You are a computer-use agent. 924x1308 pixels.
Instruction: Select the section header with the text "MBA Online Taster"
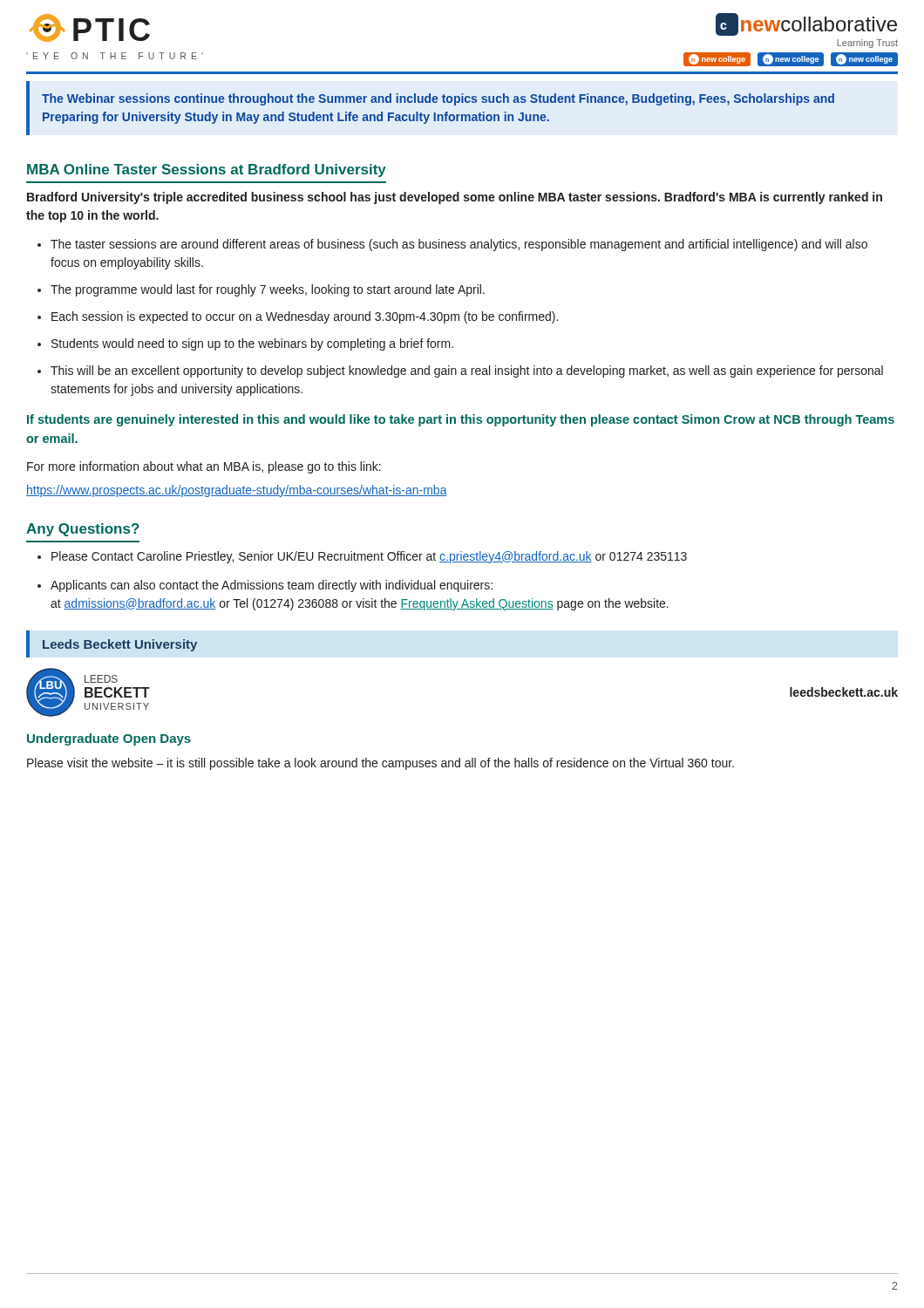tap(206, 170)
